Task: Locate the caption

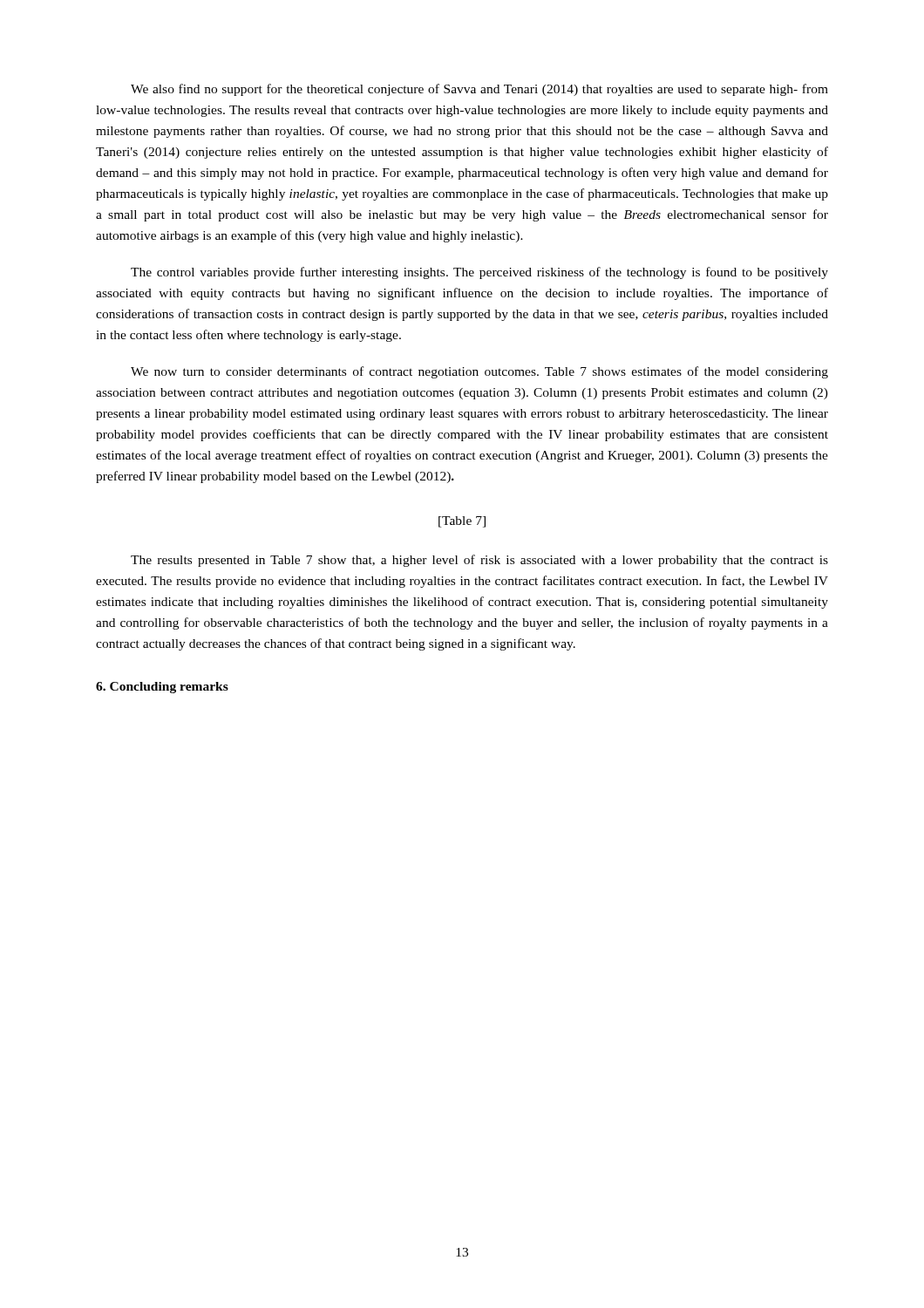Action: 462,520
